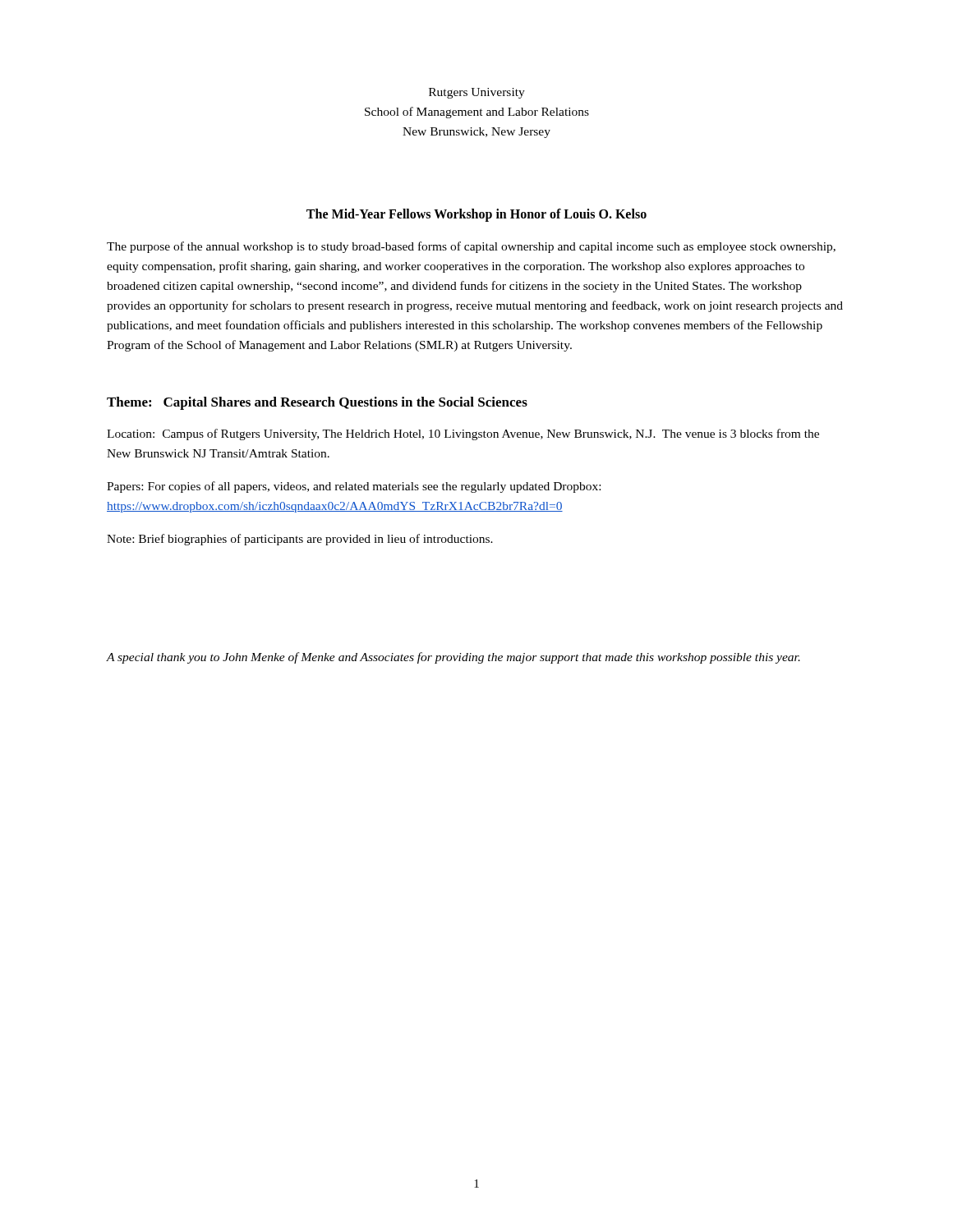Click on the element starting "Theme: Capital Shares and"
Viewport: 953px width, 1232px height.
coord(317,402)
